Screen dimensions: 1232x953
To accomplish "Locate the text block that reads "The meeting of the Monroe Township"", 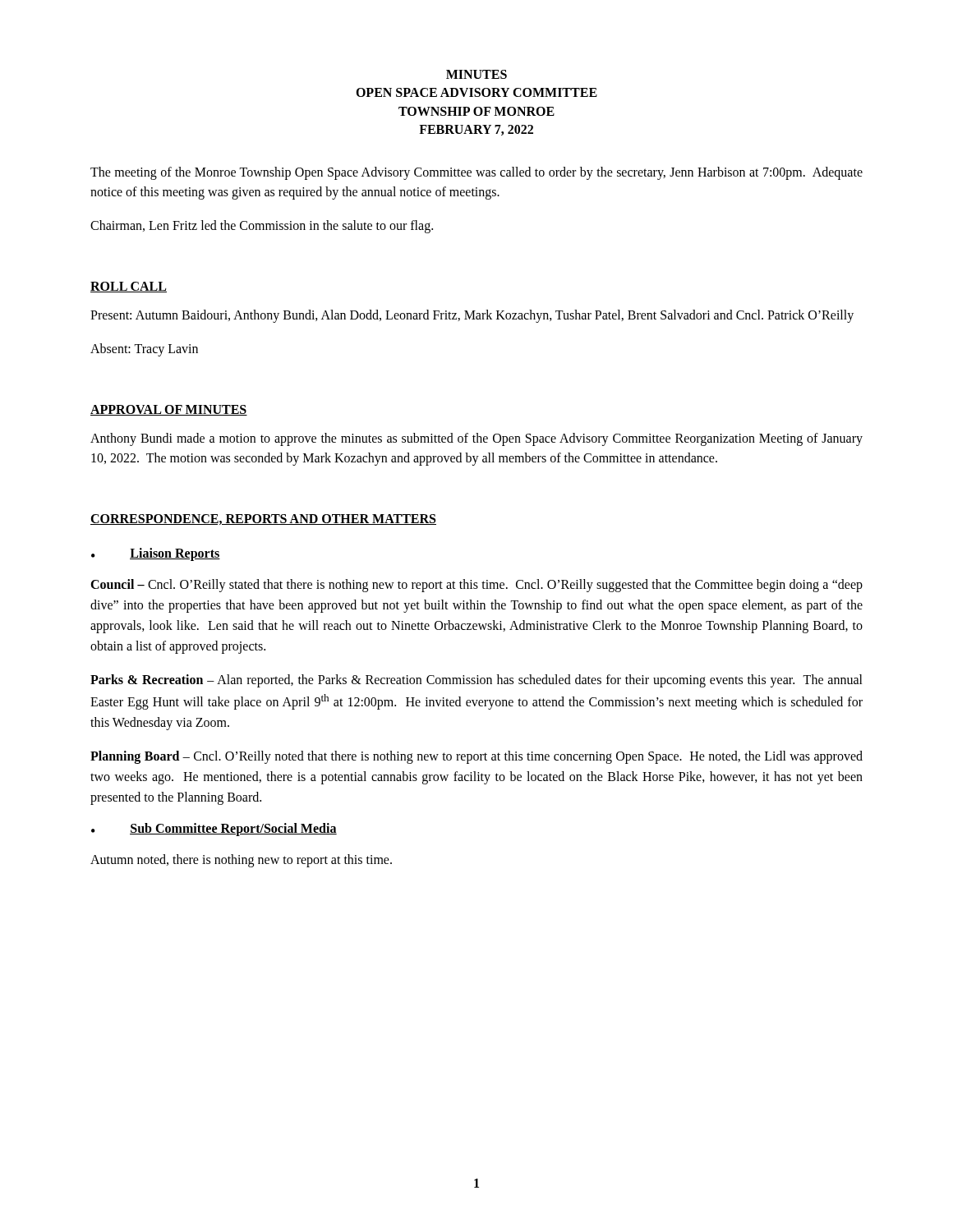I will (x=476, y=182).
